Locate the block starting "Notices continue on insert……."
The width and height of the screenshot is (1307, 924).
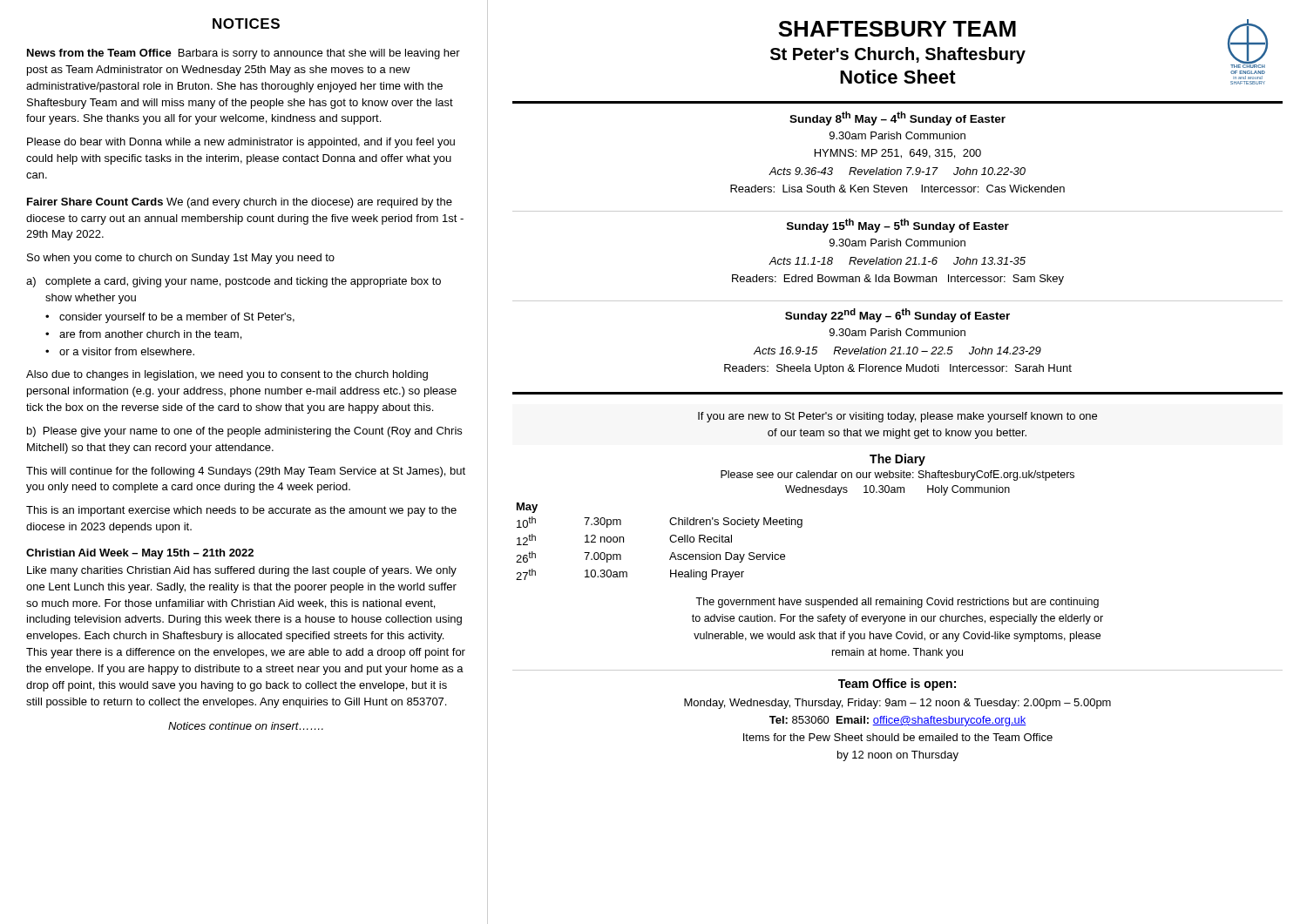[x=246, y=725]
